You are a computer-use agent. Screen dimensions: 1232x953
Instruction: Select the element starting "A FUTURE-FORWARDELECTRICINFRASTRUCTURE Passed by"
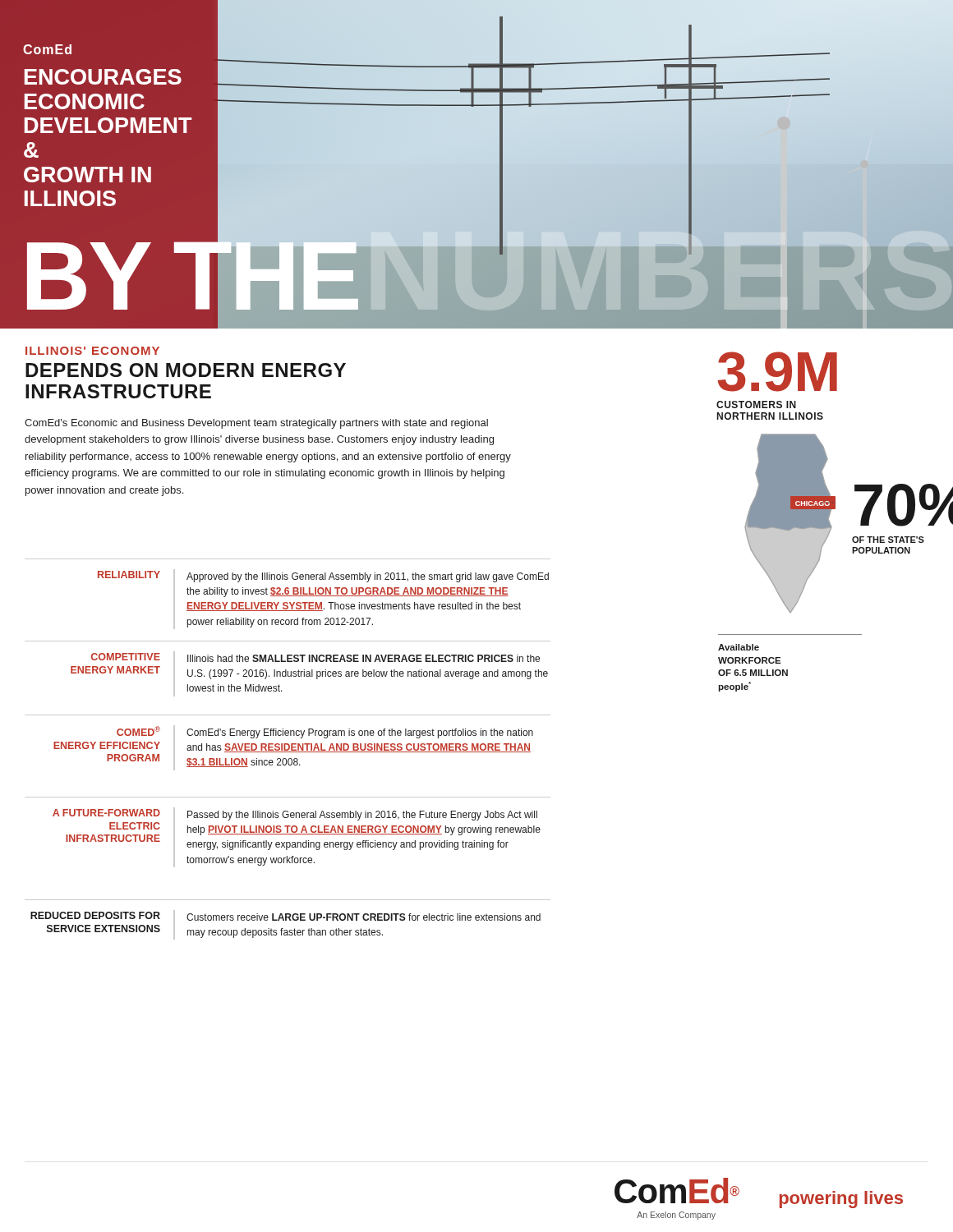[x=288, y=837]
